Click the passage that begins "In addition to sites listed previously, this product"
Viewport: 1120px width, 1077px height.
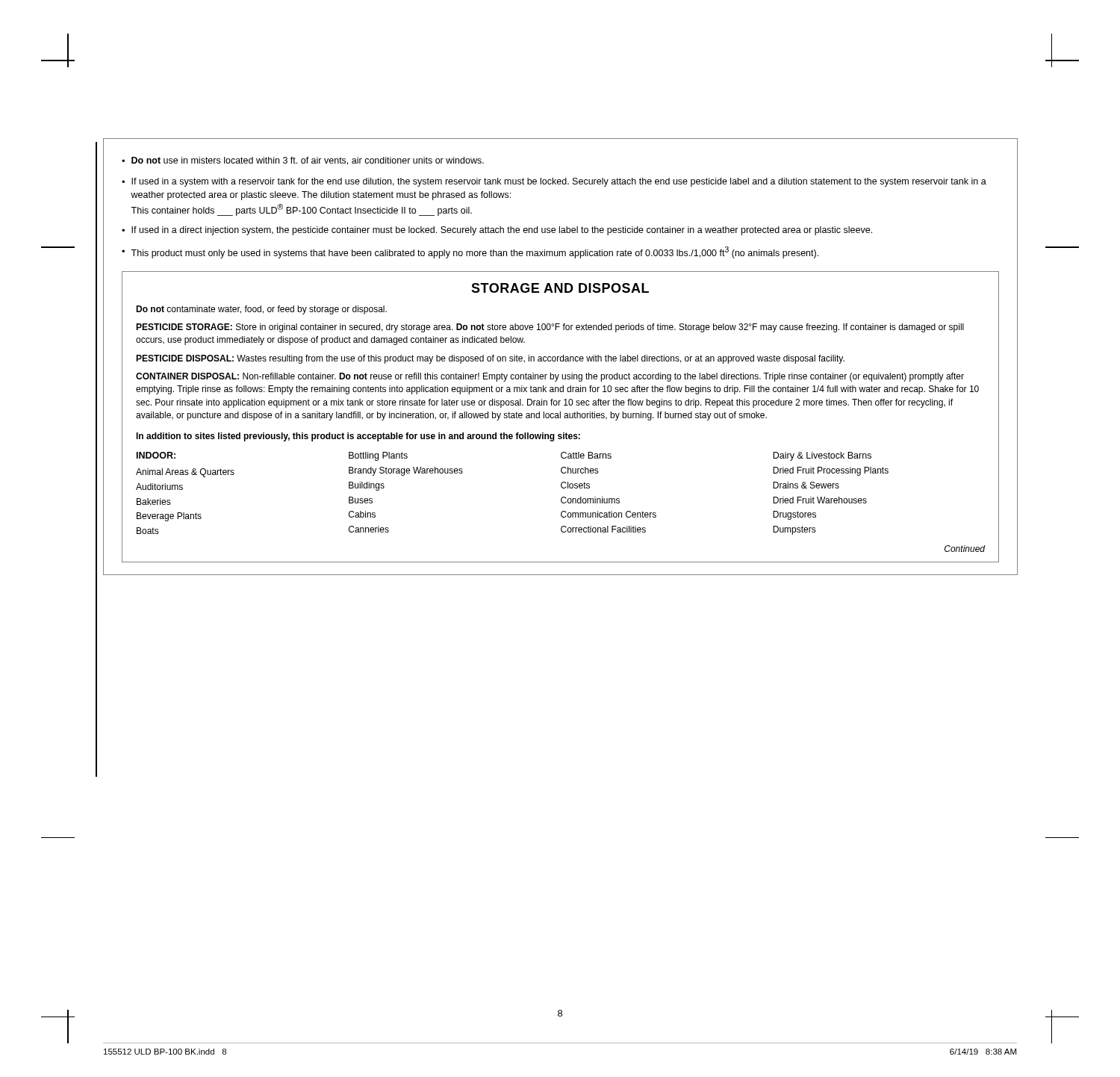pos(358,436)
